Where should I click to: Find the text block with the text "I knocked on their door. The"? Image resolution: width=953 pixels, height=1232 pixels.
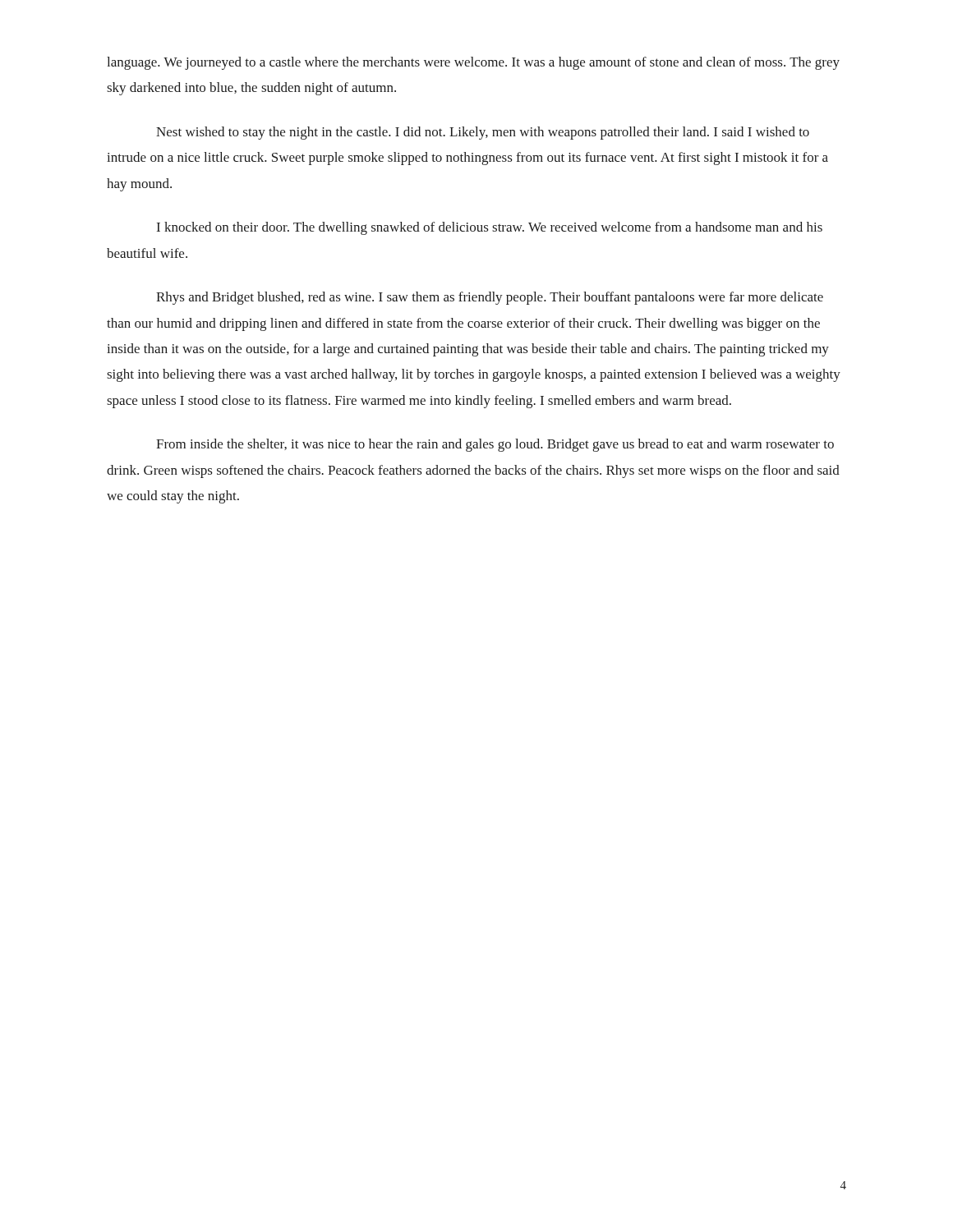[476, 240]
